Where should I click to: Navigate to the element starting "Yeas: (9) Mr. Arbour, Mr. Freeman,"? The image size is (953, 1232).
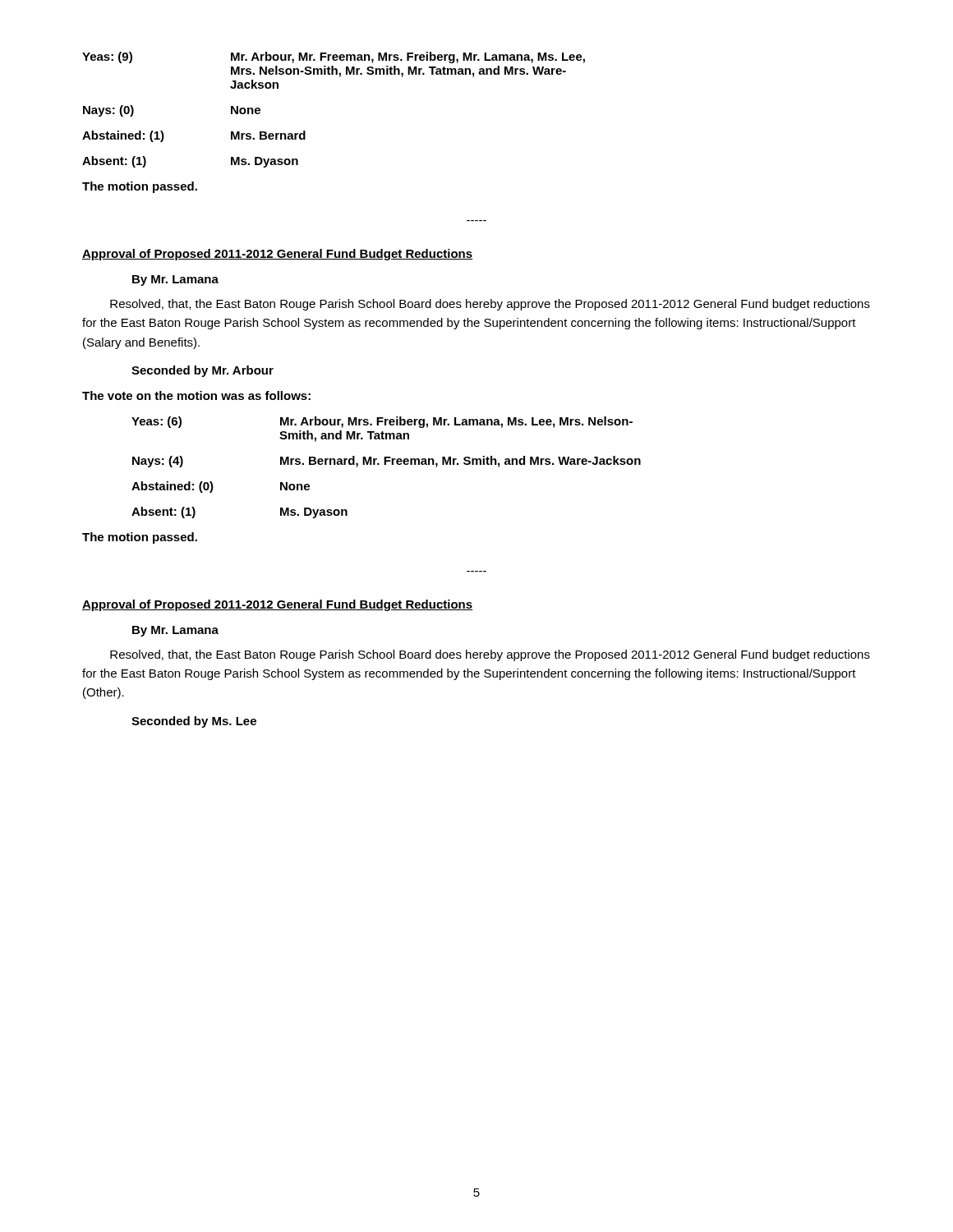point(476,70)
